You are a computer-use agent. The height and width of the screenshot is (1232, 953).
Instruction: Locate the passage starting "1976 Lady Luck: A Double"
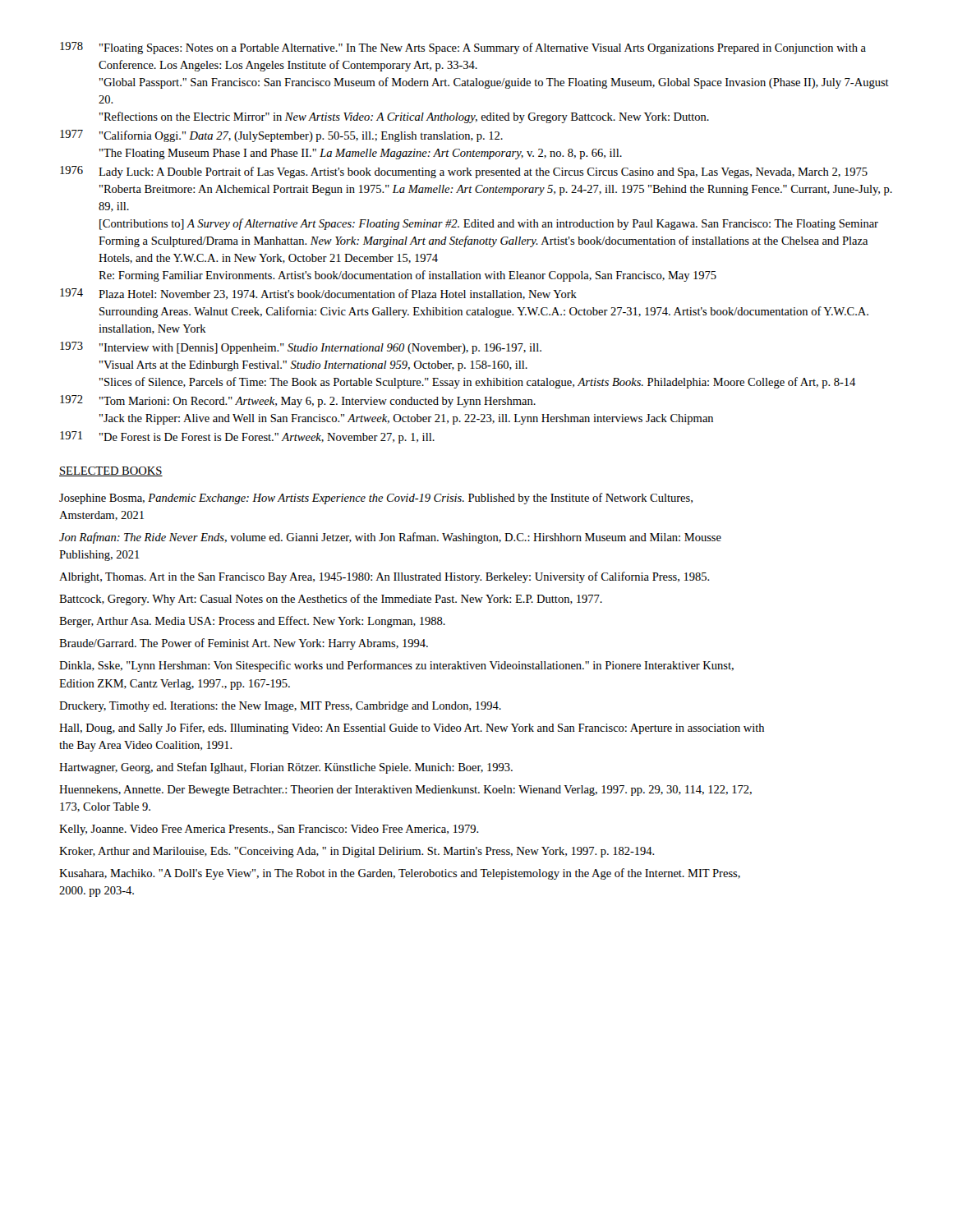tap(476, 224)
